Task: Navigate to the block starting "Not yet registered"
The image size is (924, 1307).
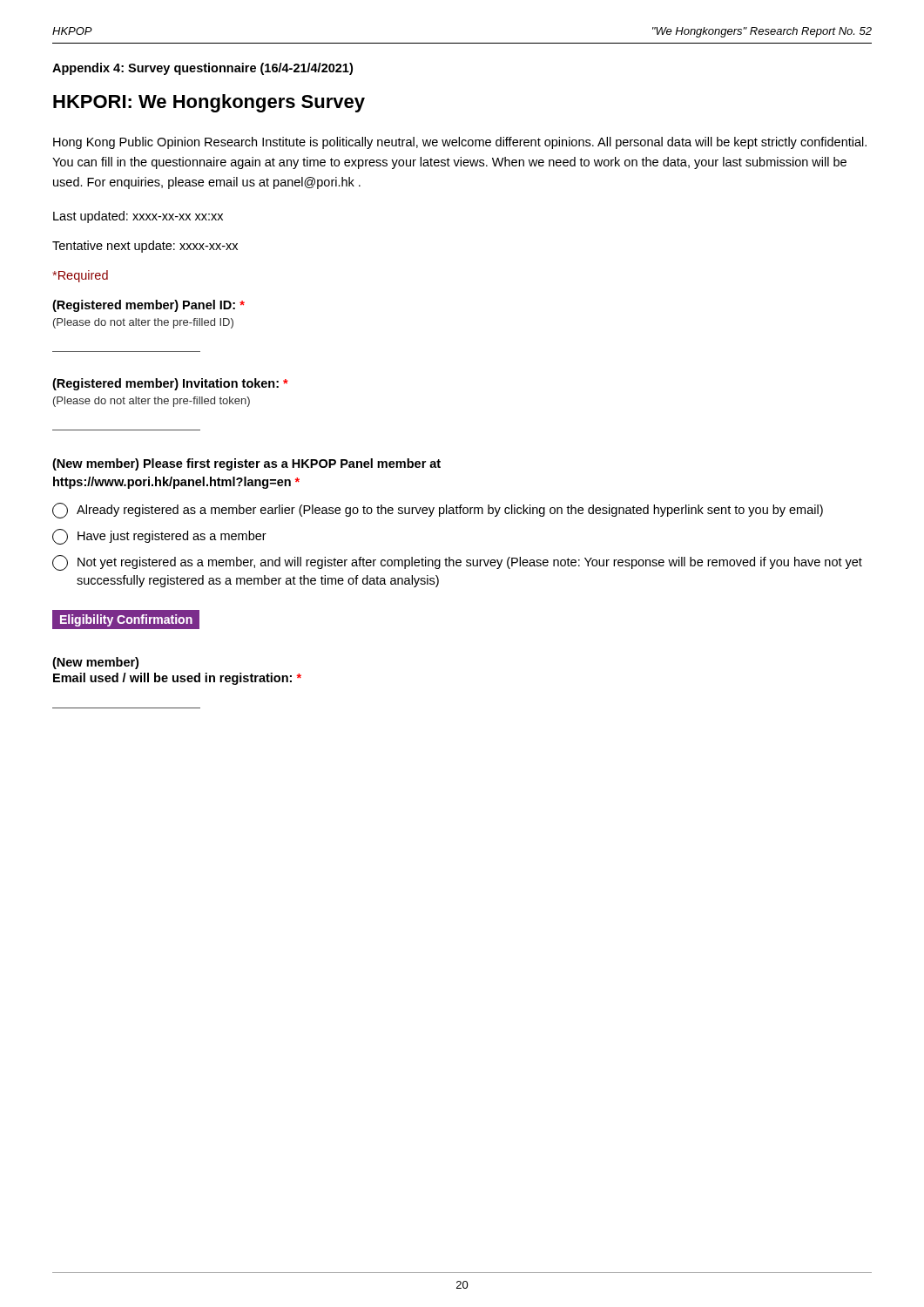Action: [x=462, y=572]
